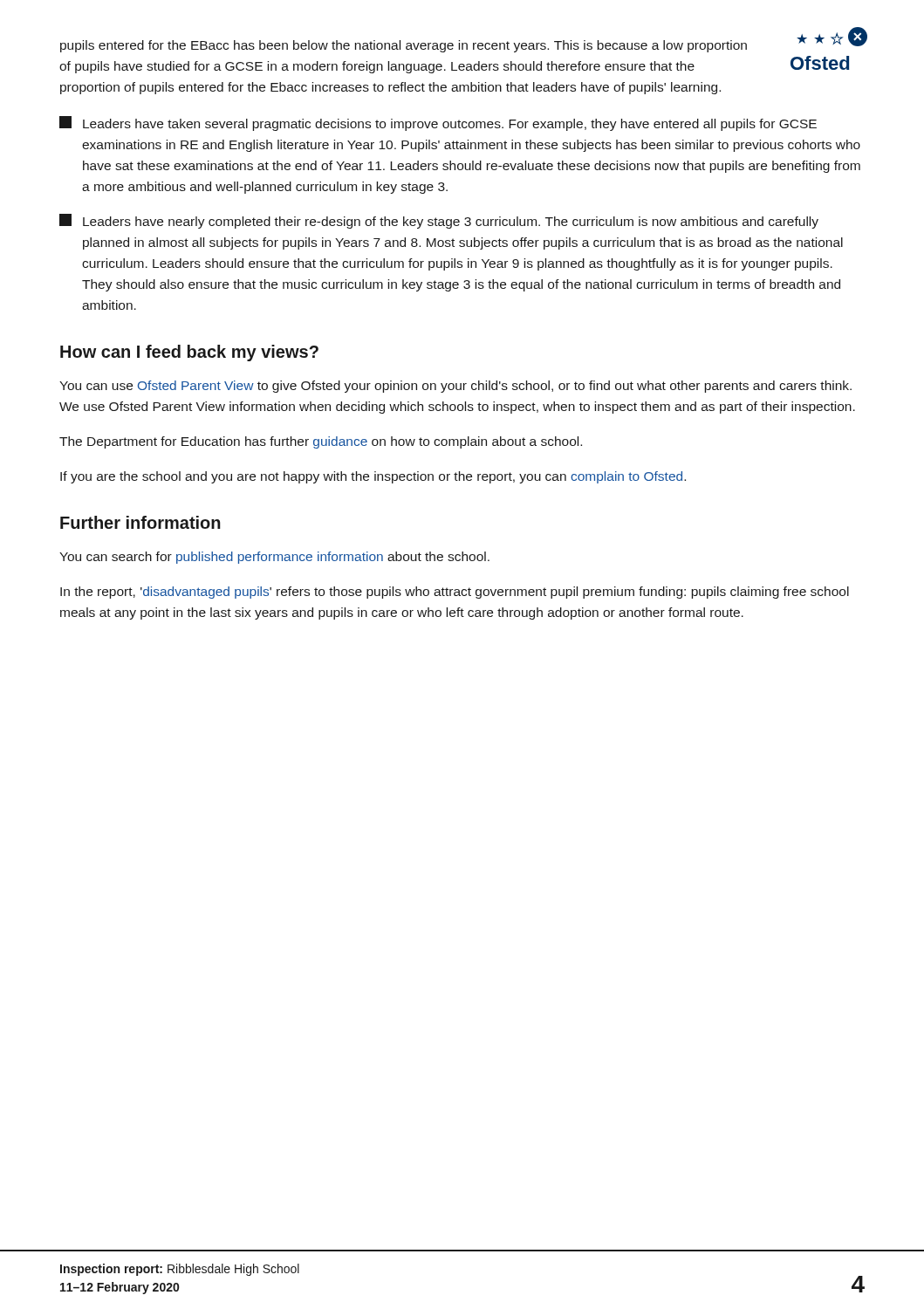Select the block starting "You can use Ofsted"
The height and width of the screenshot is (1309, 924).
(x=458, y=396)
